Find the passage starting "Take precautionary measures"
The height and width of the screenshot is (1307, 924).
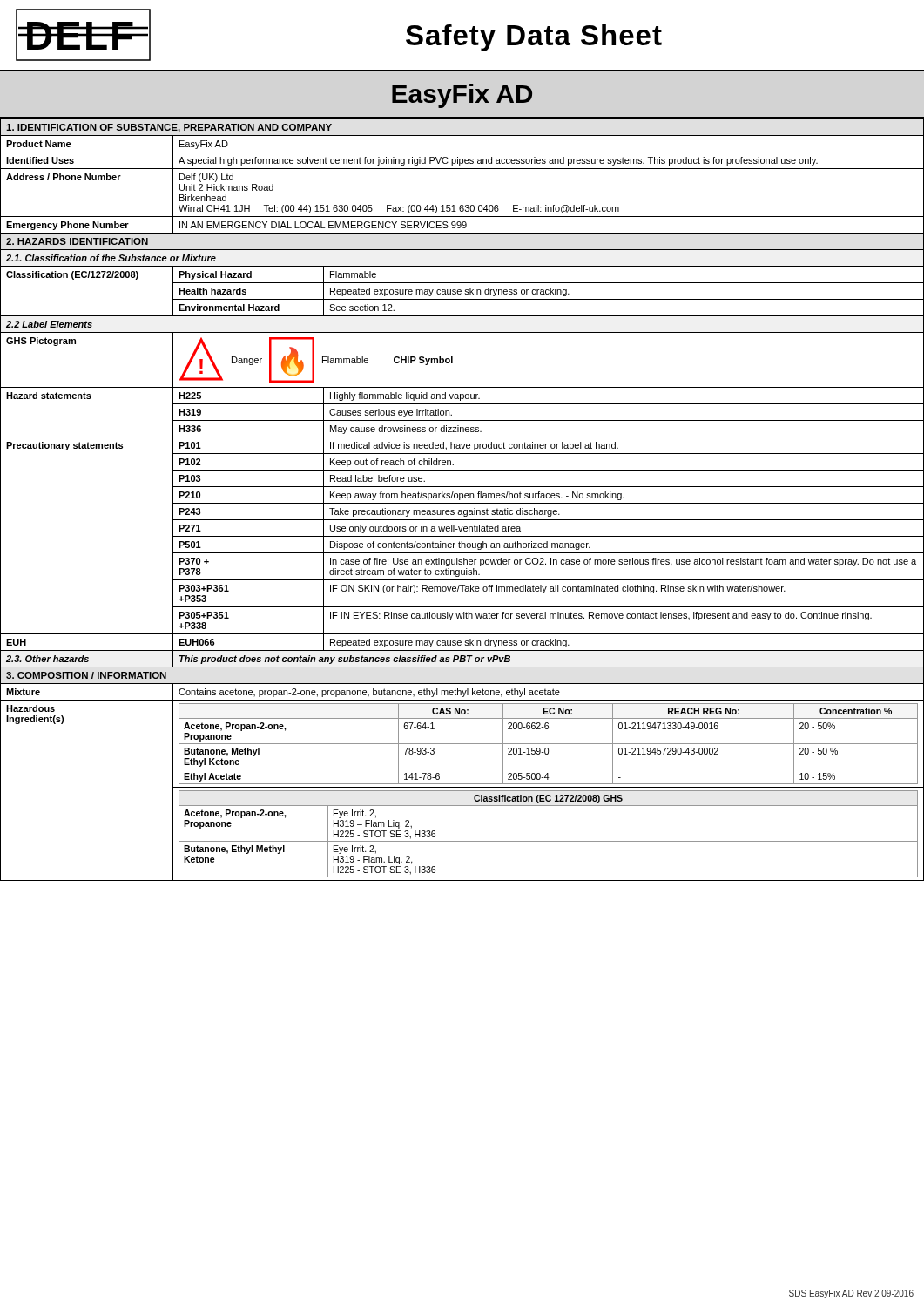[x=445, y=511]
